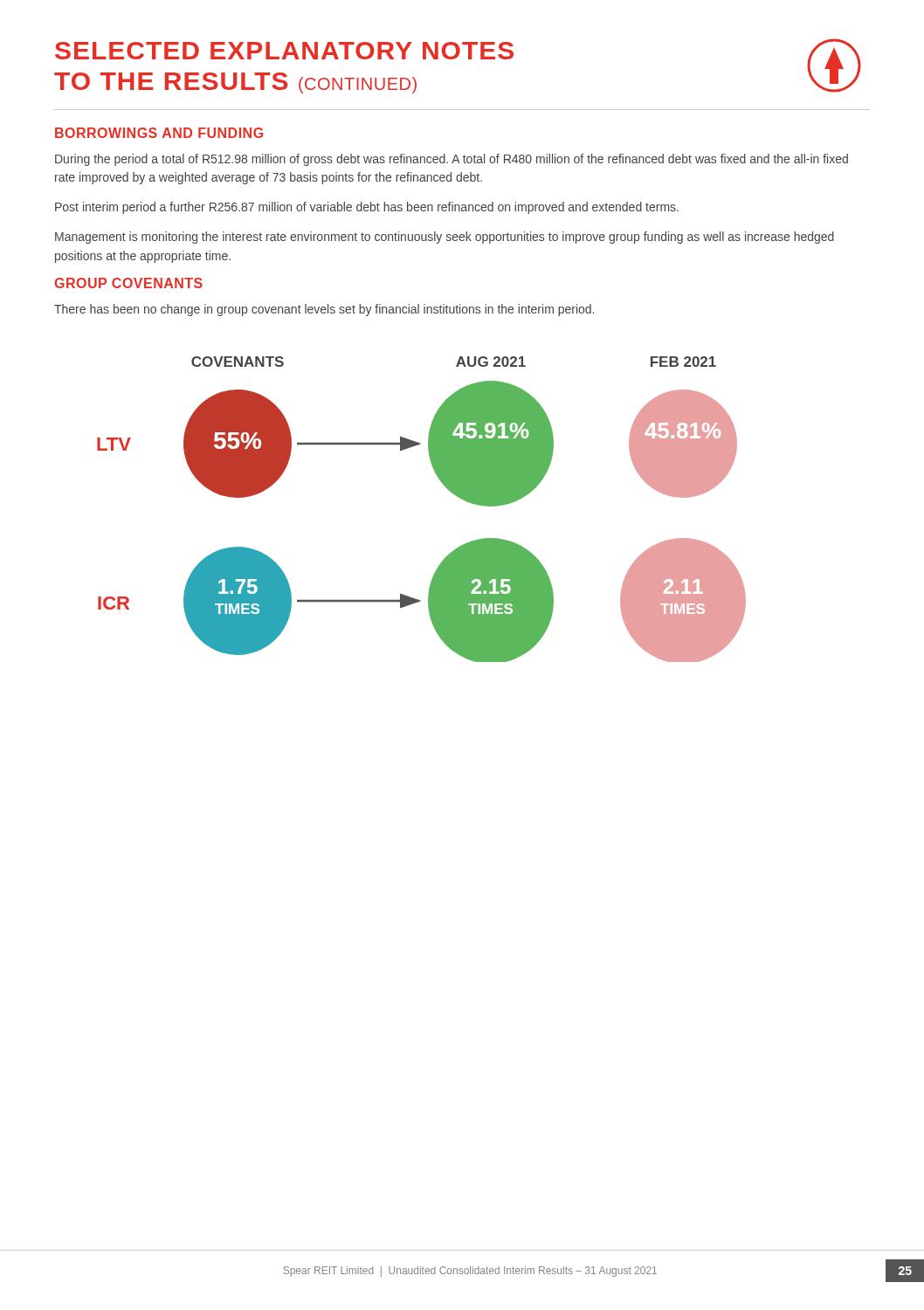Navigate to the passage starting "Management is monitoring the interest"
Image resolution: width=924 pixels, height=1310 pixels.
pyautogui.click(x=444, y=246)
